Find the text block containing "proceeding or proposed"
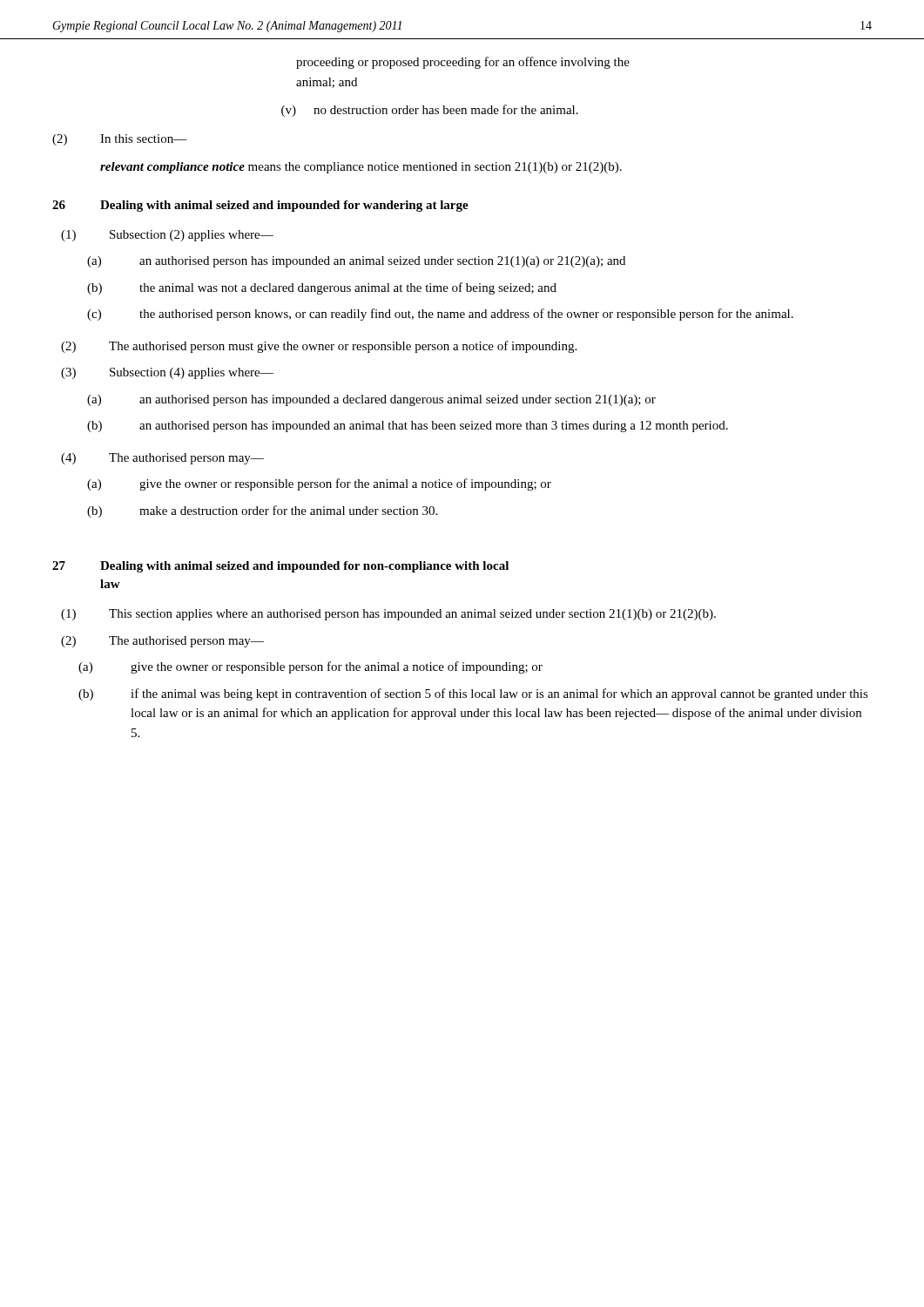Viewport: 924px width, 1307px height. click(x=463, y=72)
